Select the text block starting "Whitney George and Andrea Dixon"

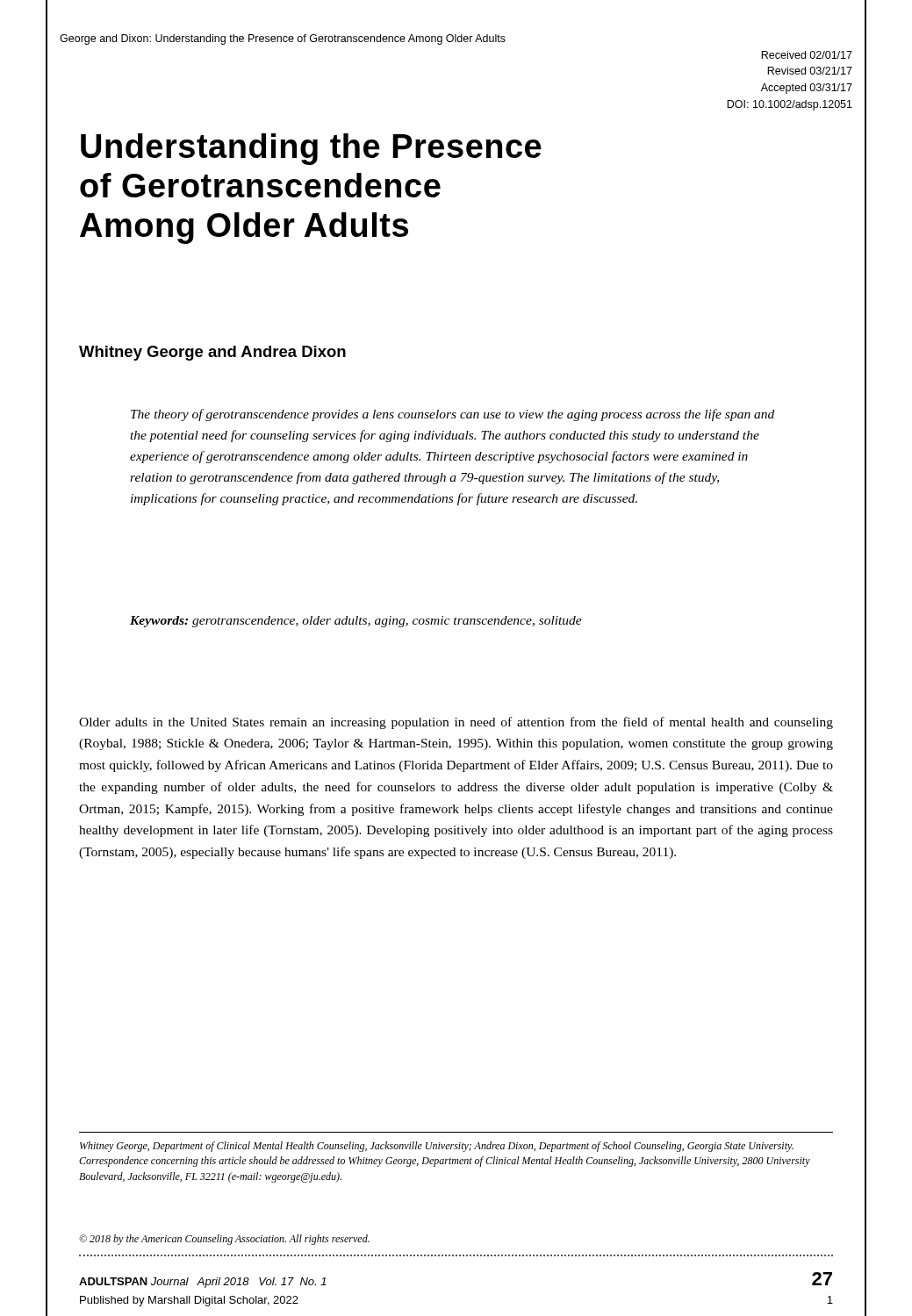[212, 353]
